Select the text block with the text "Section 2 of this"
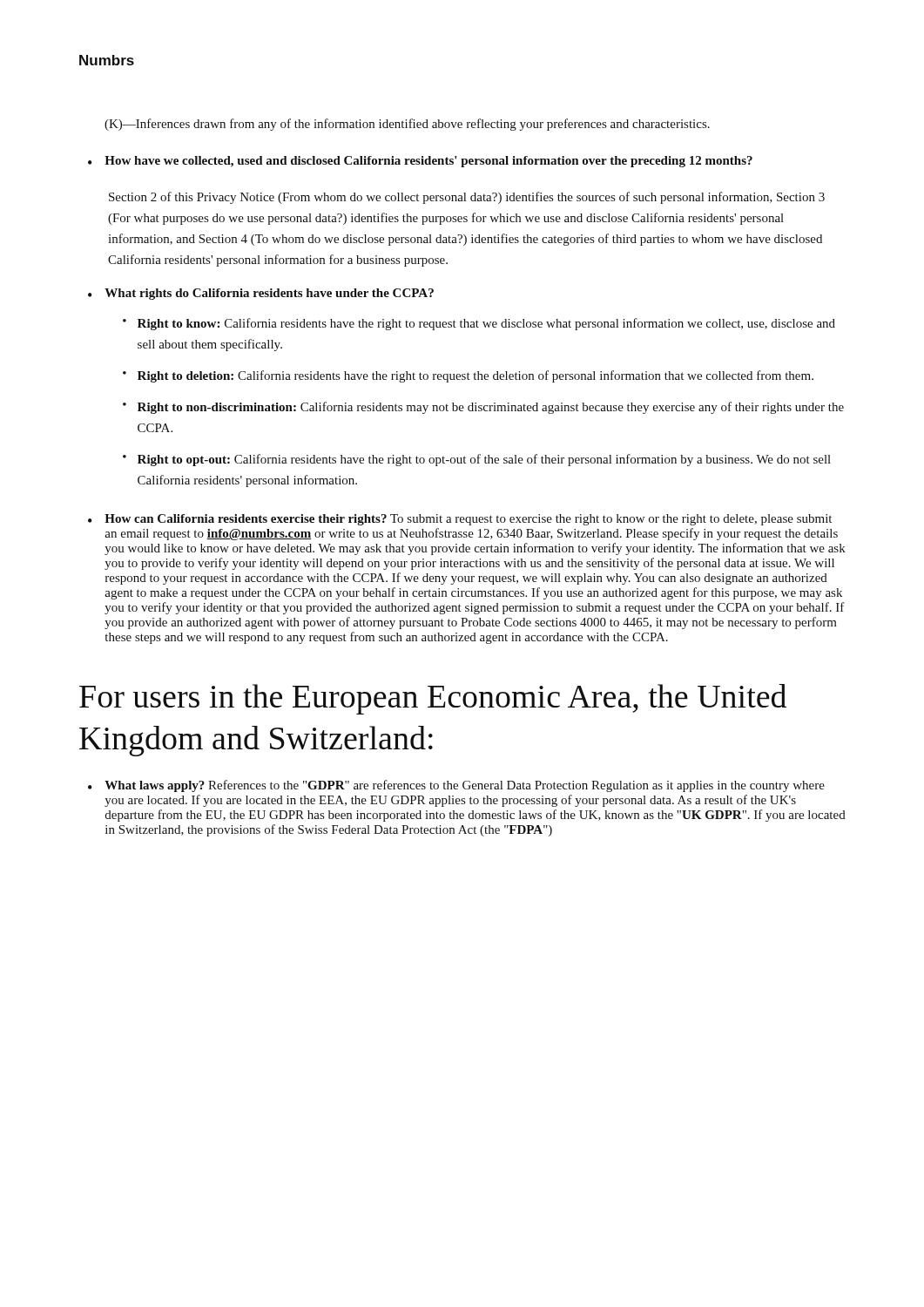 click(x=466, y=228)
